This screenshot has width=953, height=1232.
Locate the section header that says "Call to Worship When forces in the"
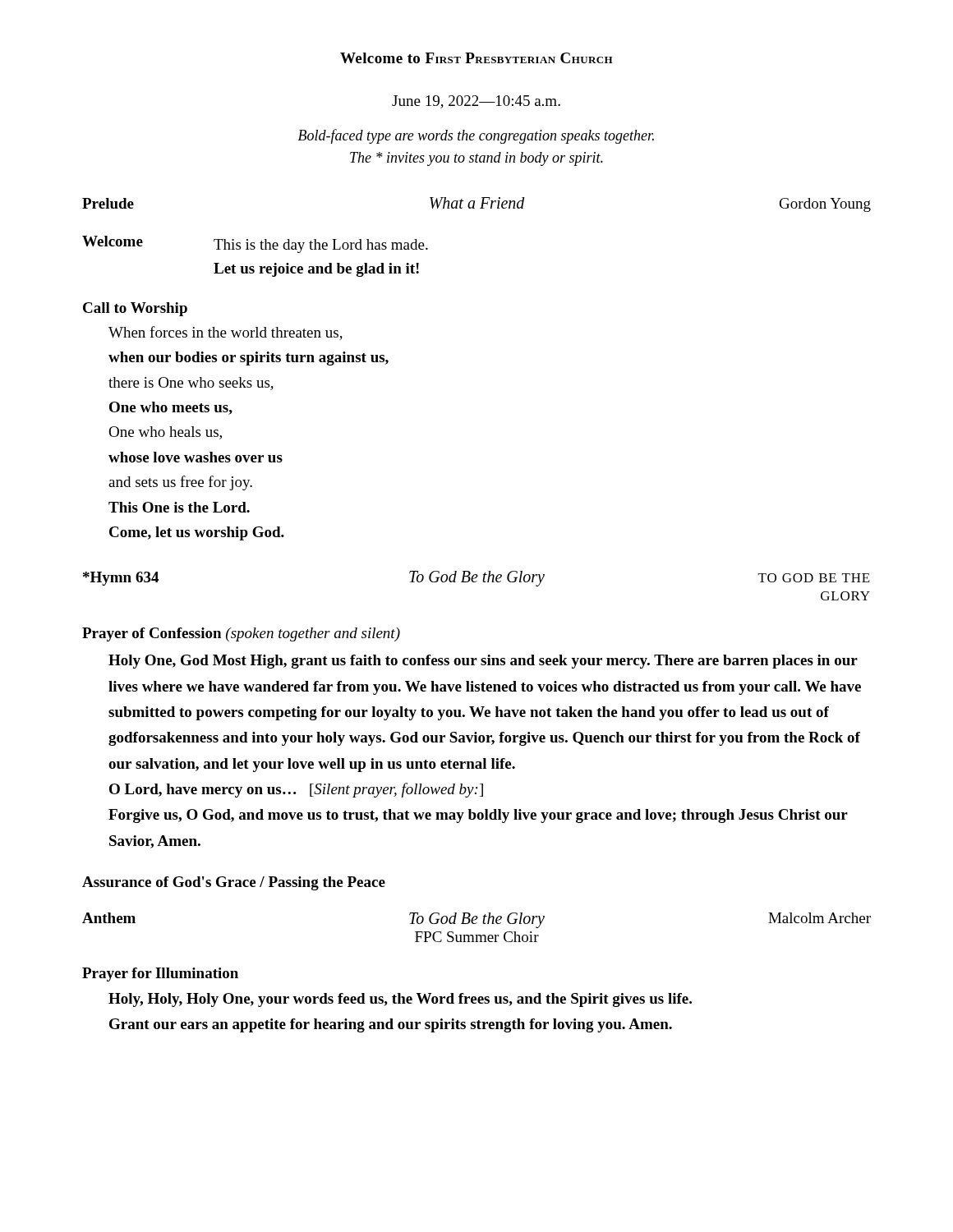click(135, 309)
